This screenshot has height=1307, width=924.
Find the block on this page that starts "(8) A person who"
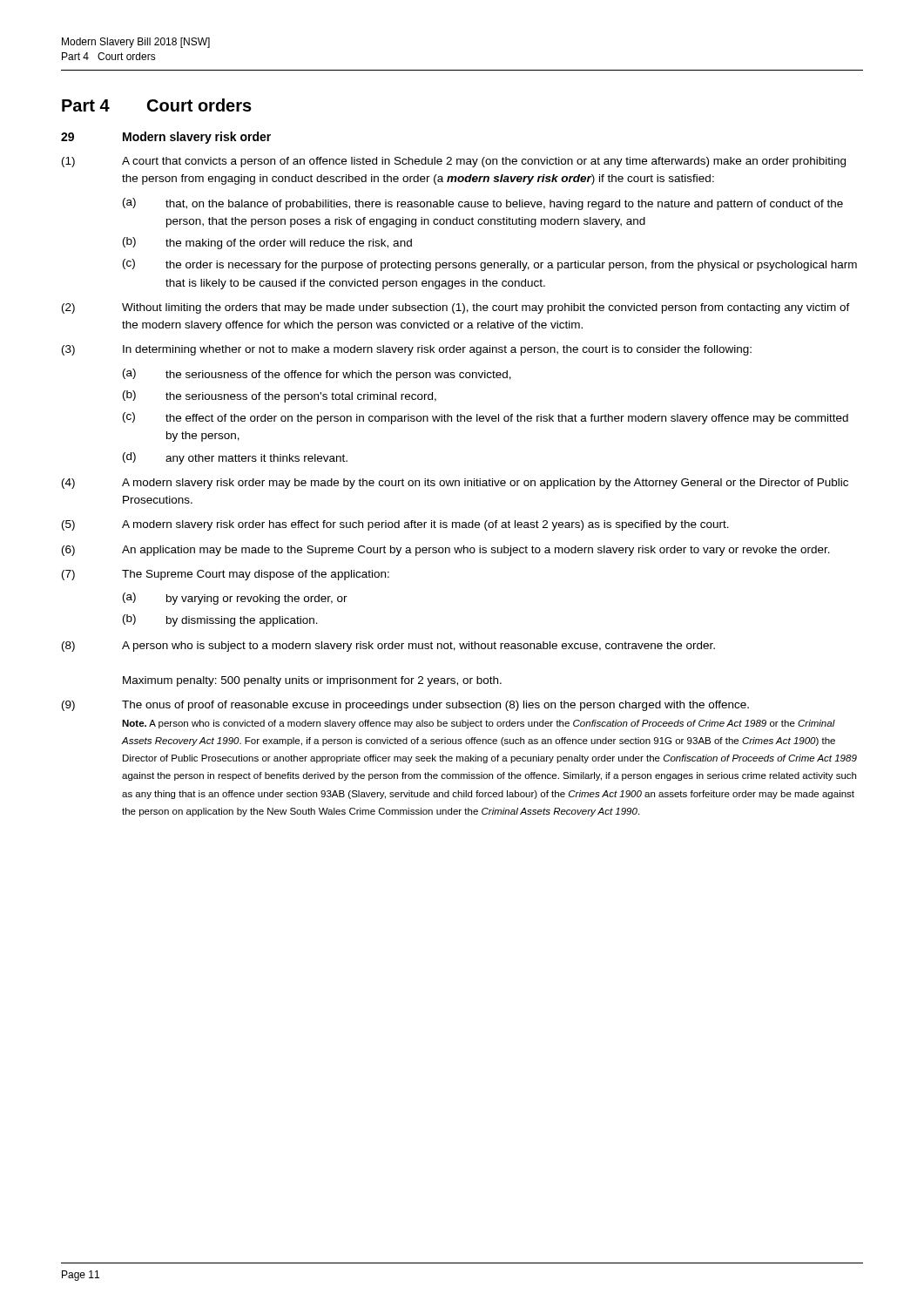pyautogui.click(x=388, y=647)
